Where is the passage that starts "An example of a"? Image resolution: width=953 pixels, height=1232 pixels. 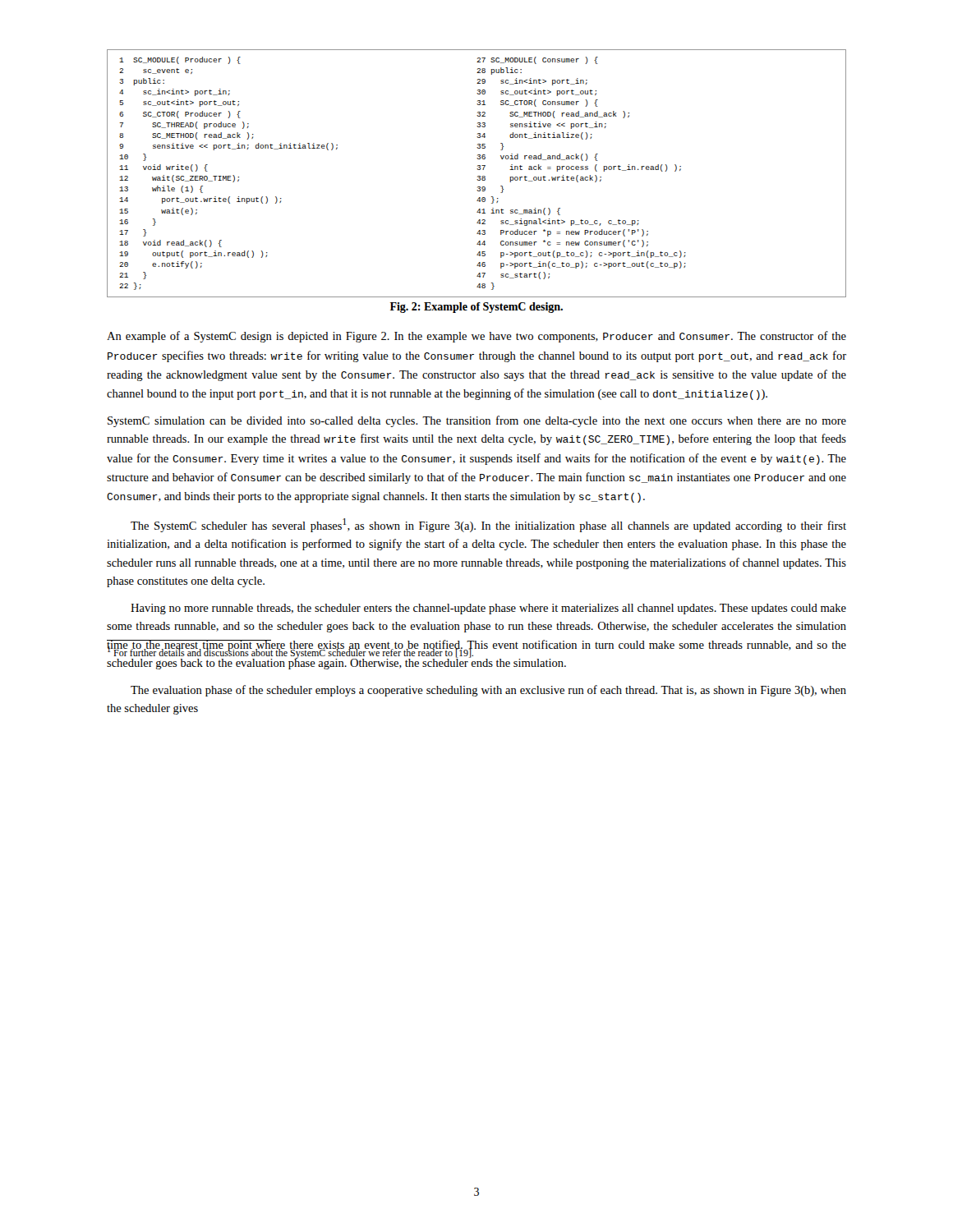point(476,365)
